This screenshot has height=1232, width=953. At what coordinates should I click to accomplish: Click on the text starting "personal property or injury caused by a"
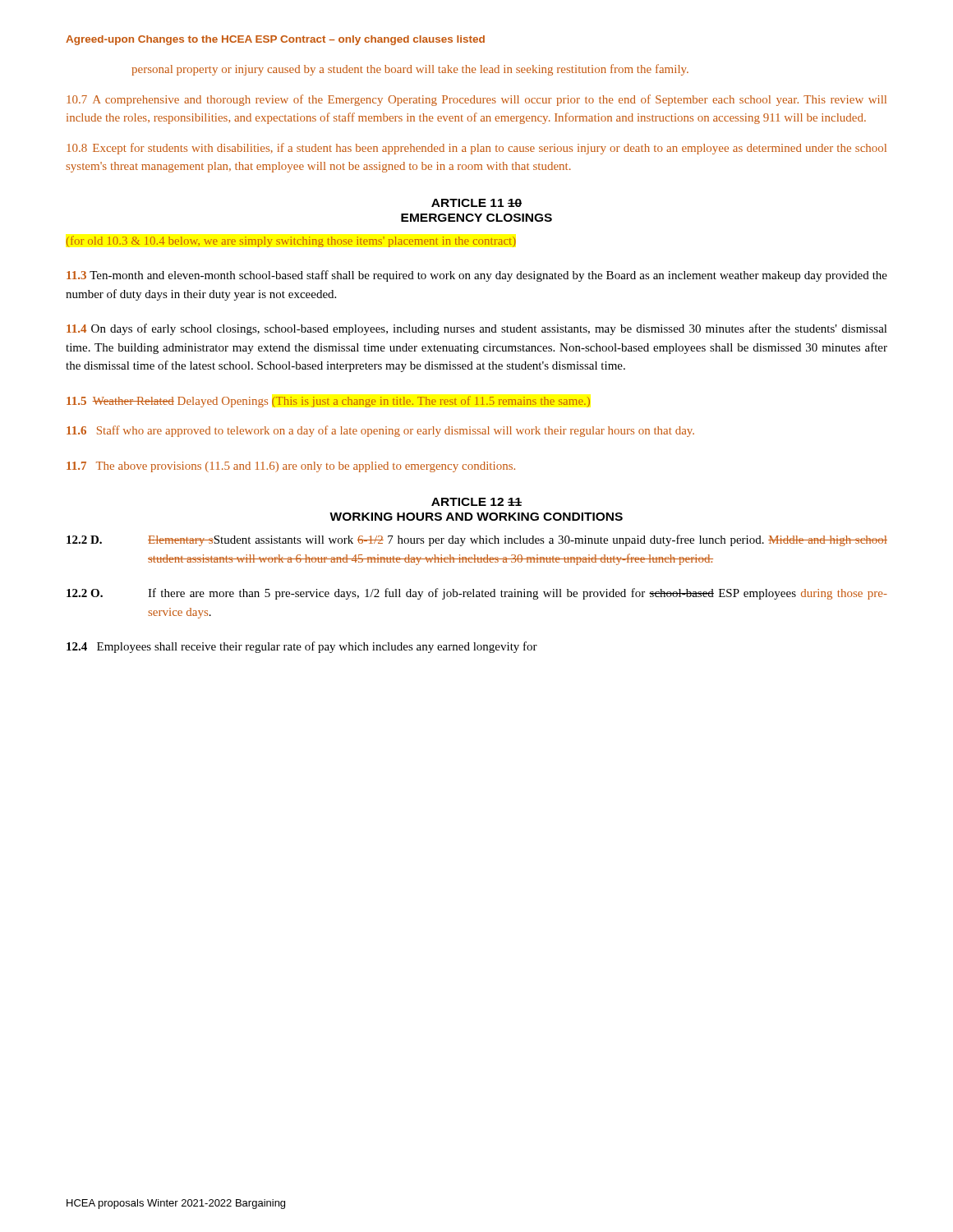[x=410, y=69]
